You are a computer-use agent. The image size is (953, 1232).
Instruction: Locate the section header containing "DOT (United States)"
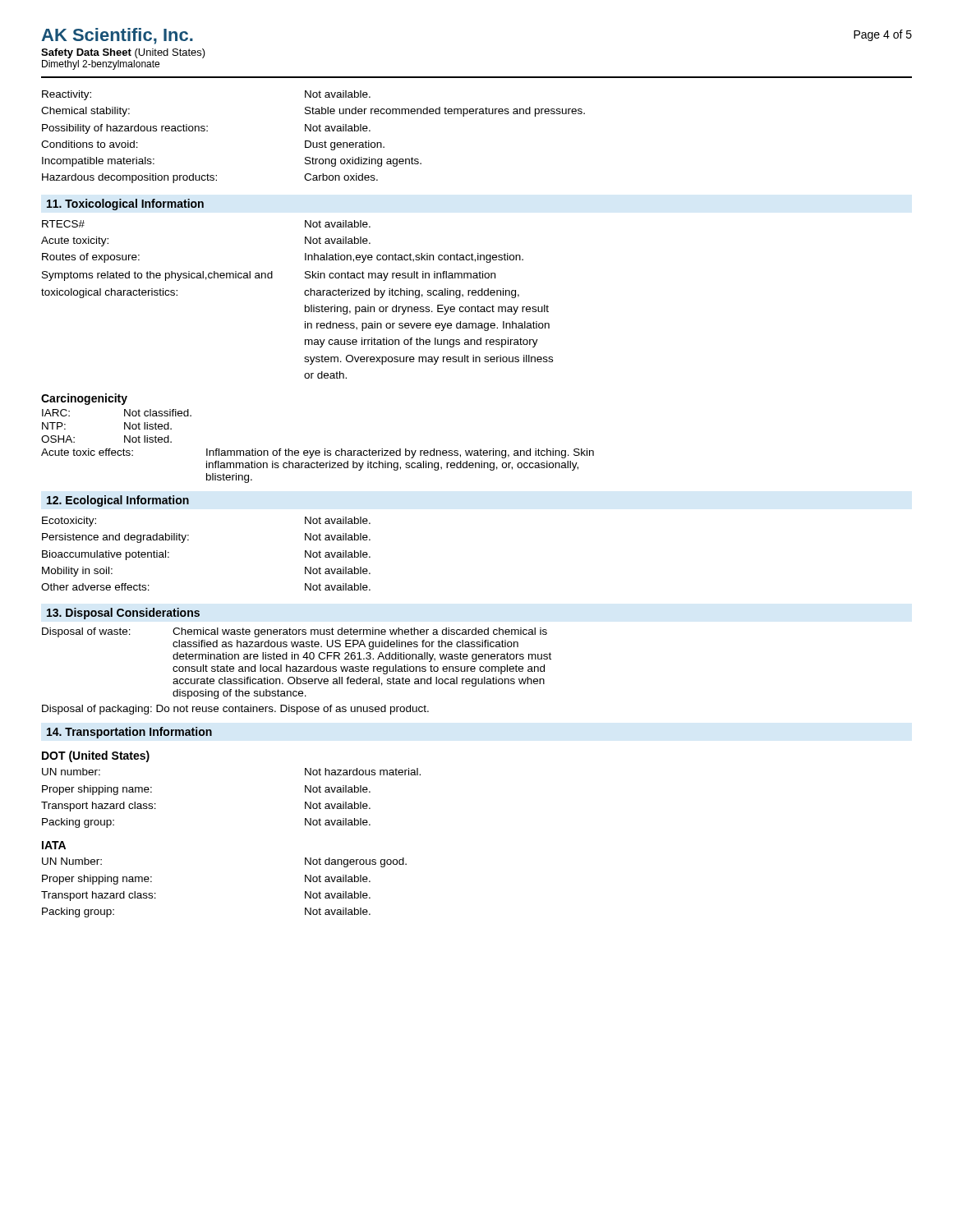click(x=96, y=756)
